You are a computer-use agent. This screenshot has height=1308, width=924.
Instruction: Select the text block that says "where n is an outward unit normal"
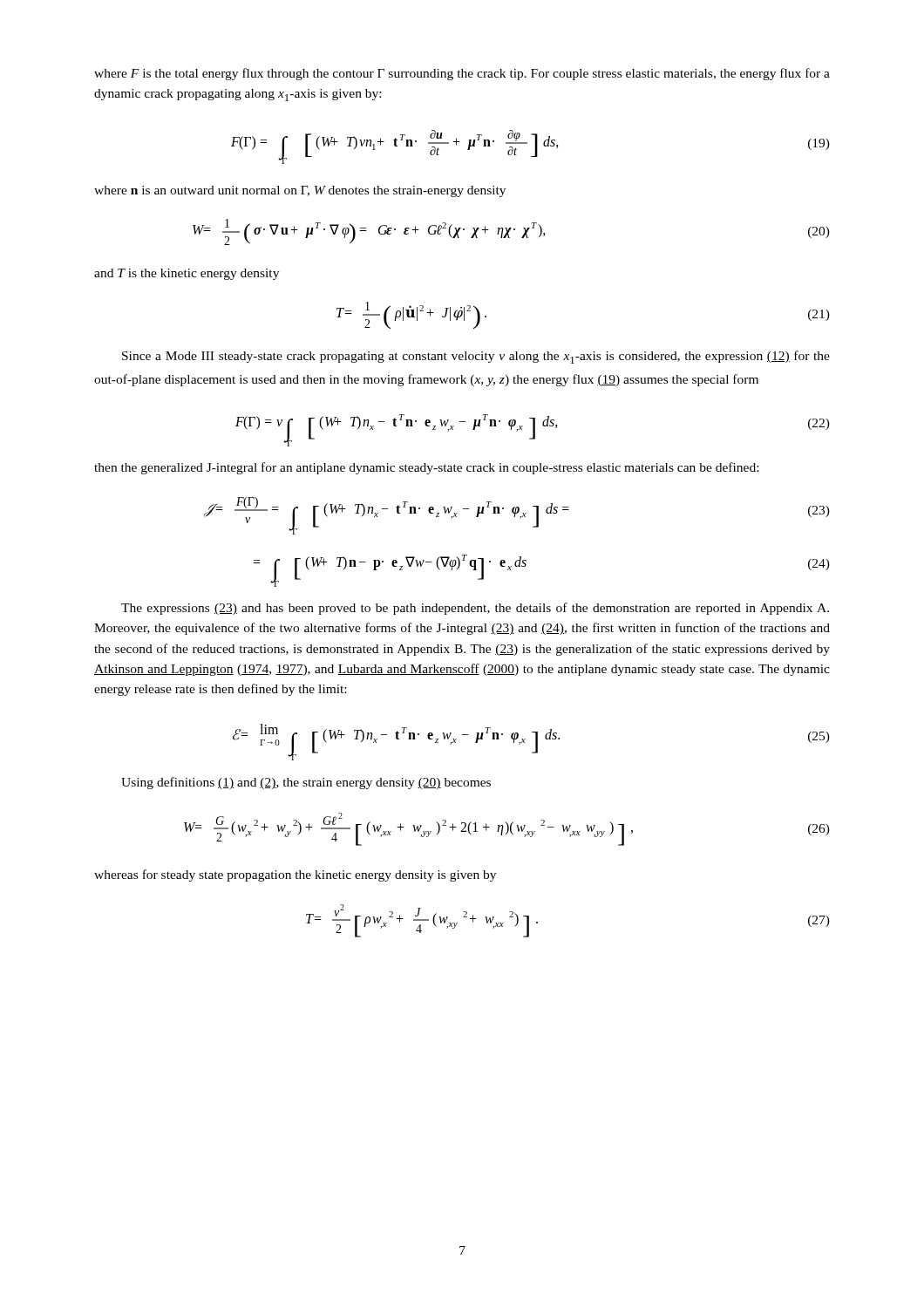300,189
